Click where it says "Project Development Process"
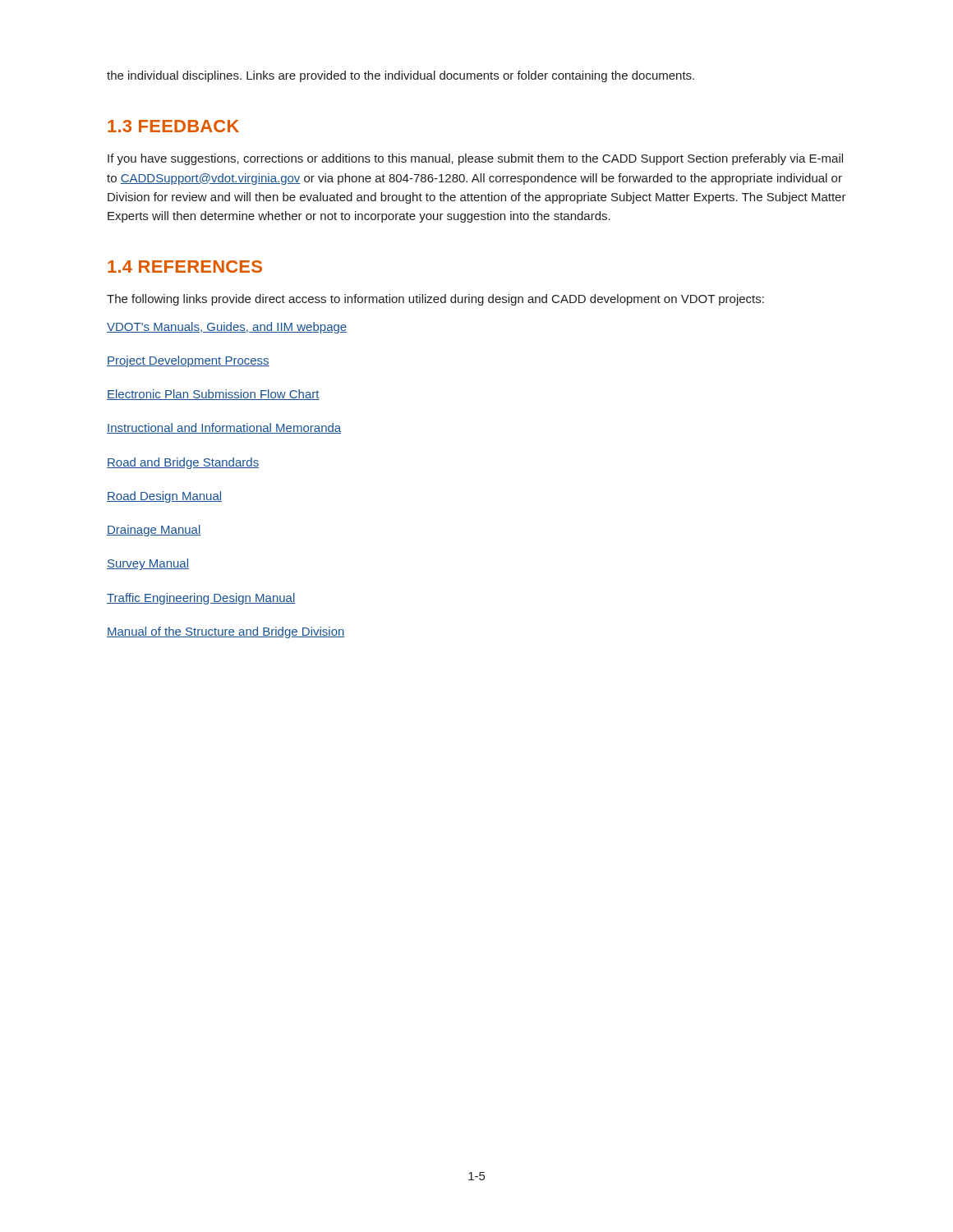 (188, 360)
